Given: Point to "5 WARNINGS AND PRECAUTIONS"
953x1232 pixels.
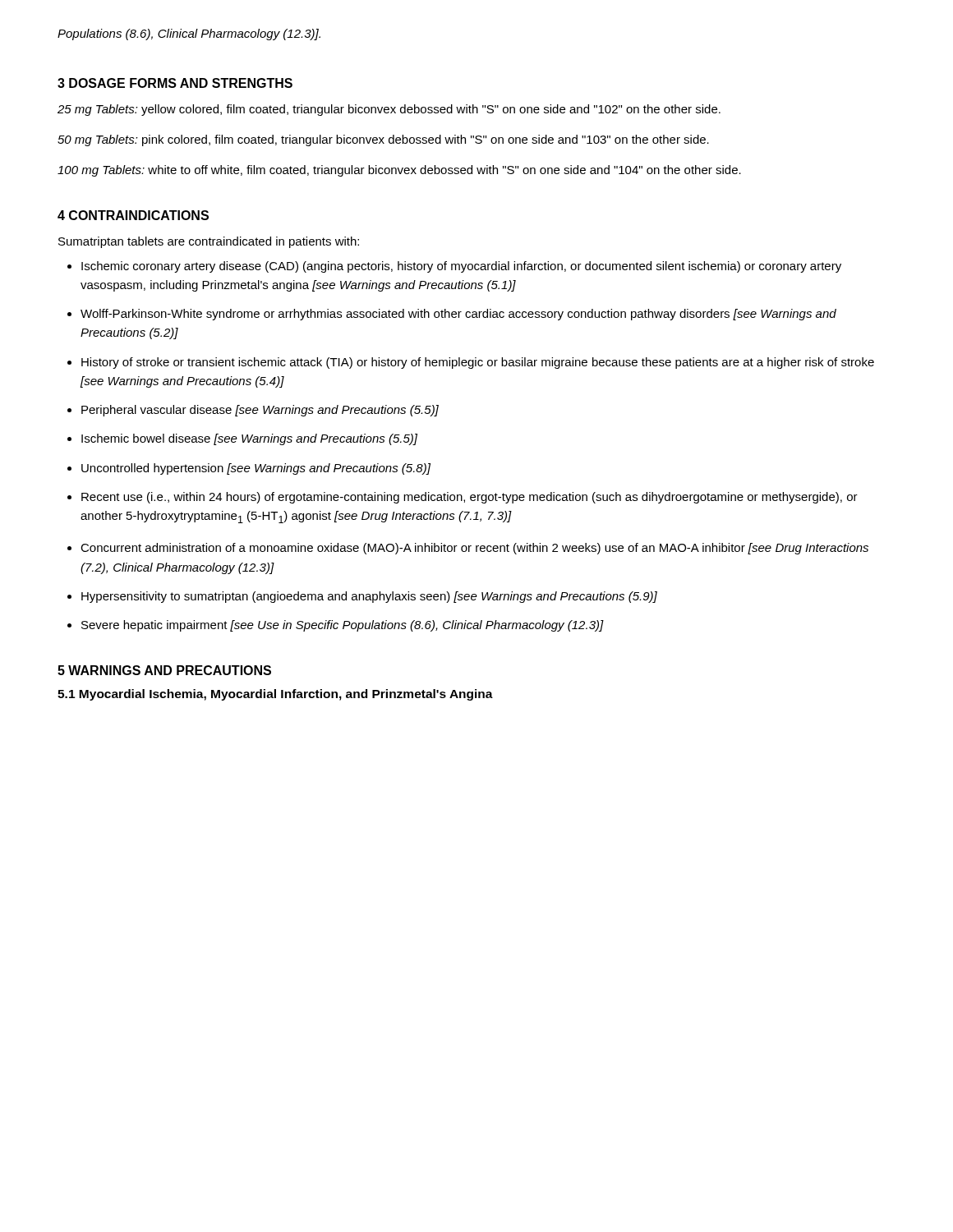Looking at the screenshot, I should click(165, 671).
